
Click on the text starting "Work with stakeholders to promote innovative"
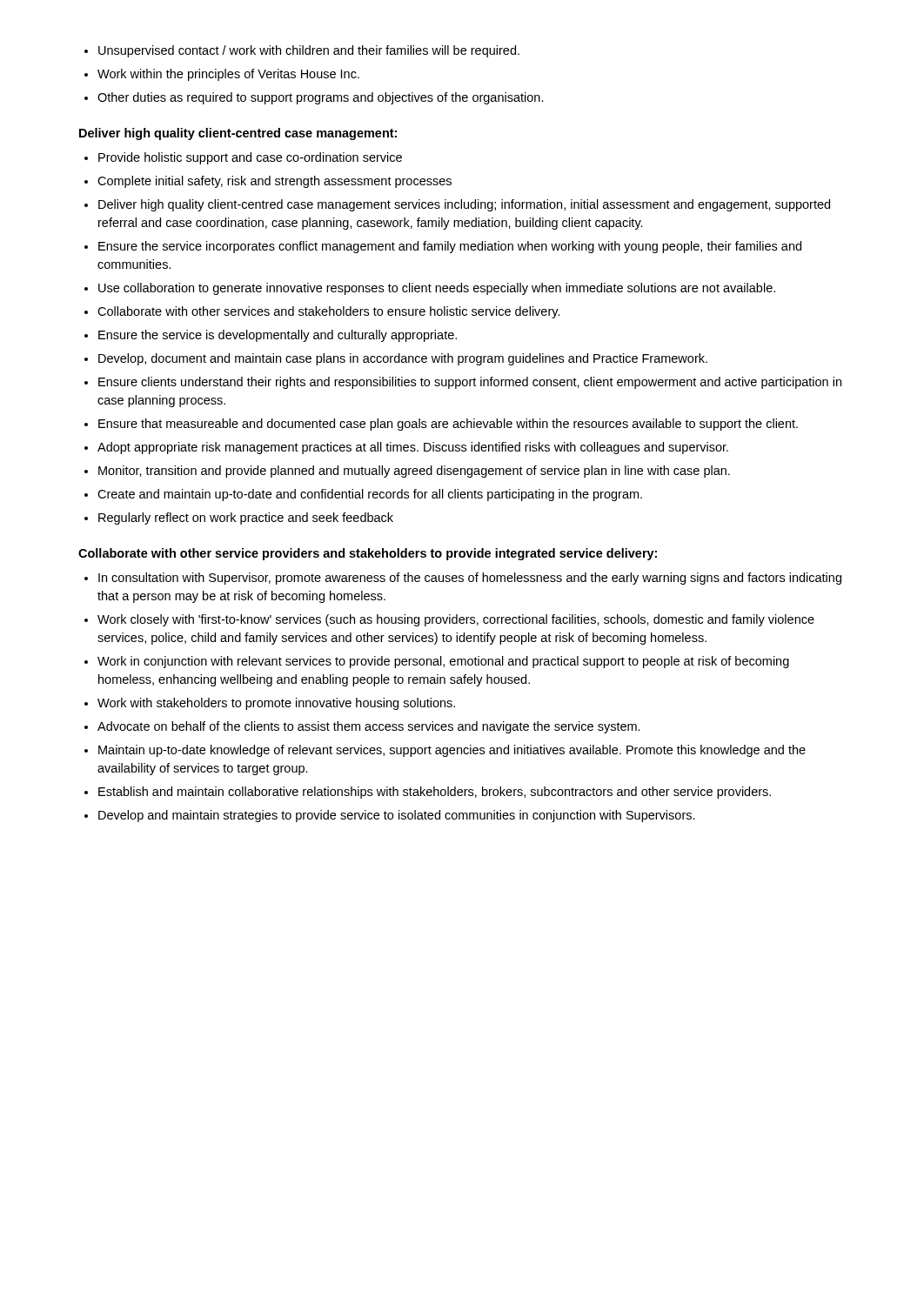pos(276,704)
